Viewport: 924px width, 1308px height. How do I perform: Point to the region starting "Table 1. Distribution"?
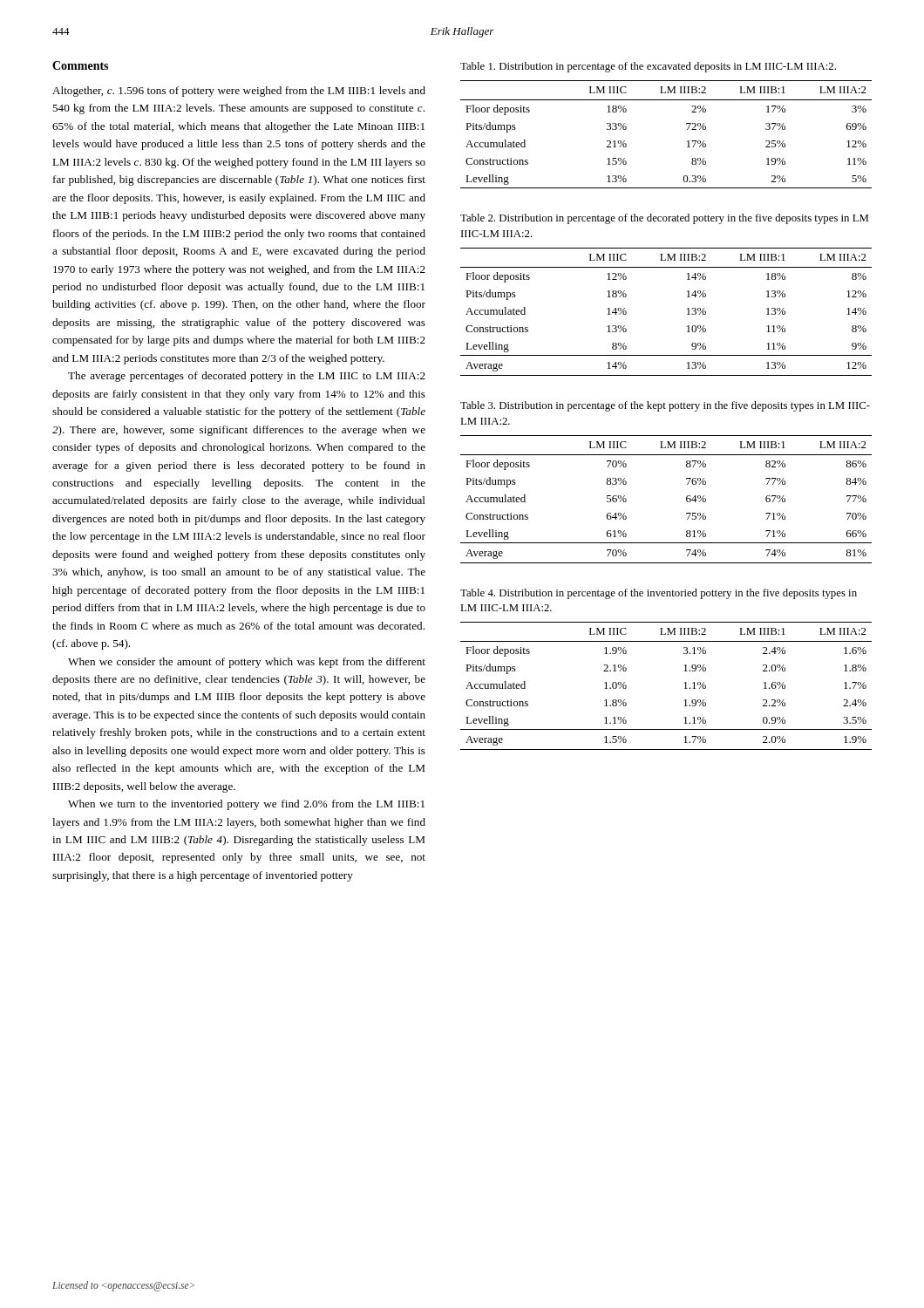tap(649, 66)
